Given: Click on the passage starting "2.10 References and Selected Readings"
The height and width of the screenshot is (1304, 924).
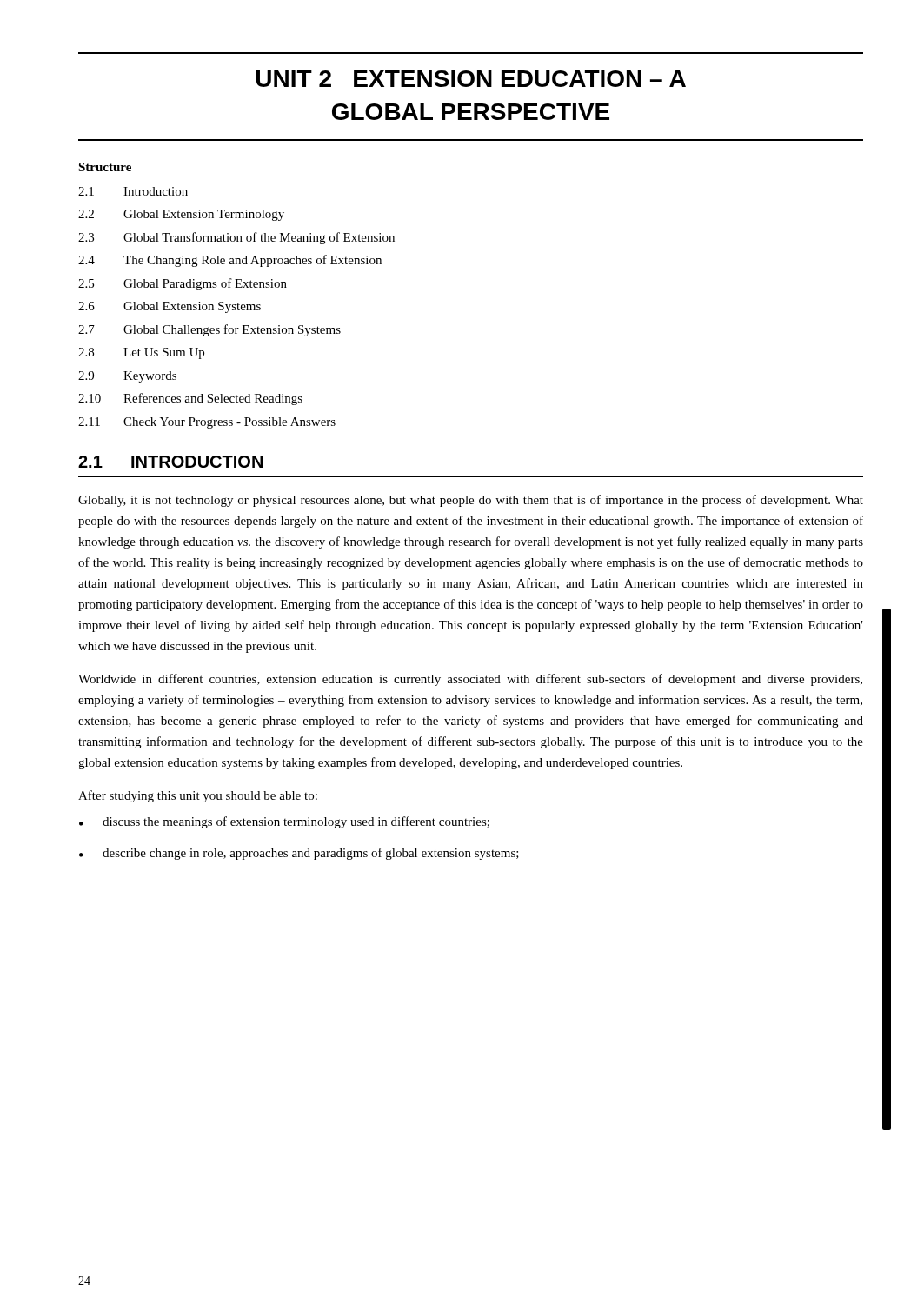Looking at the screenshot, I should [190, 399].
